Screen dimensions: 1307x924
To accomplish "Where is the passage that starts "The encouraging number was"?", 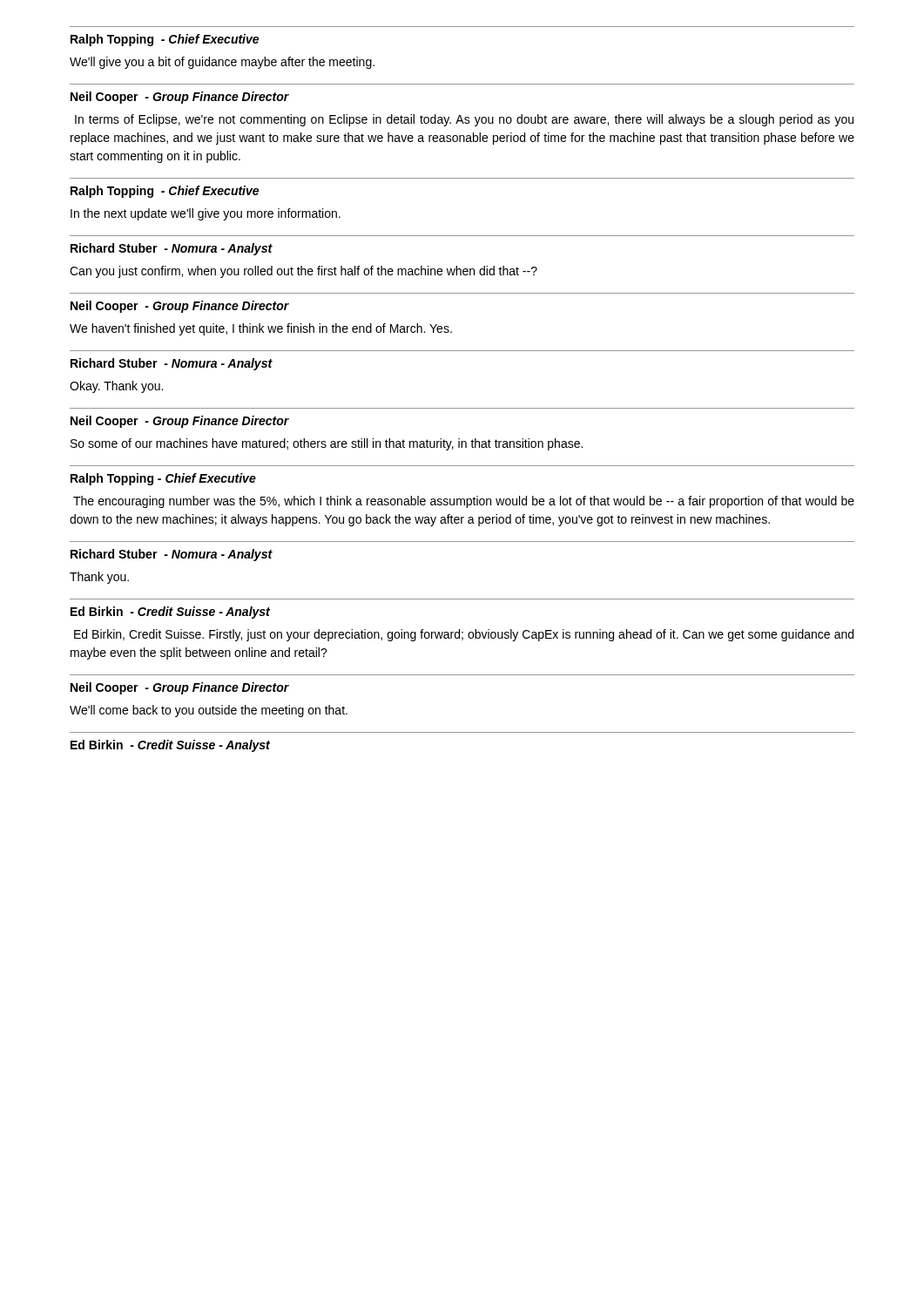I will 462,510.
